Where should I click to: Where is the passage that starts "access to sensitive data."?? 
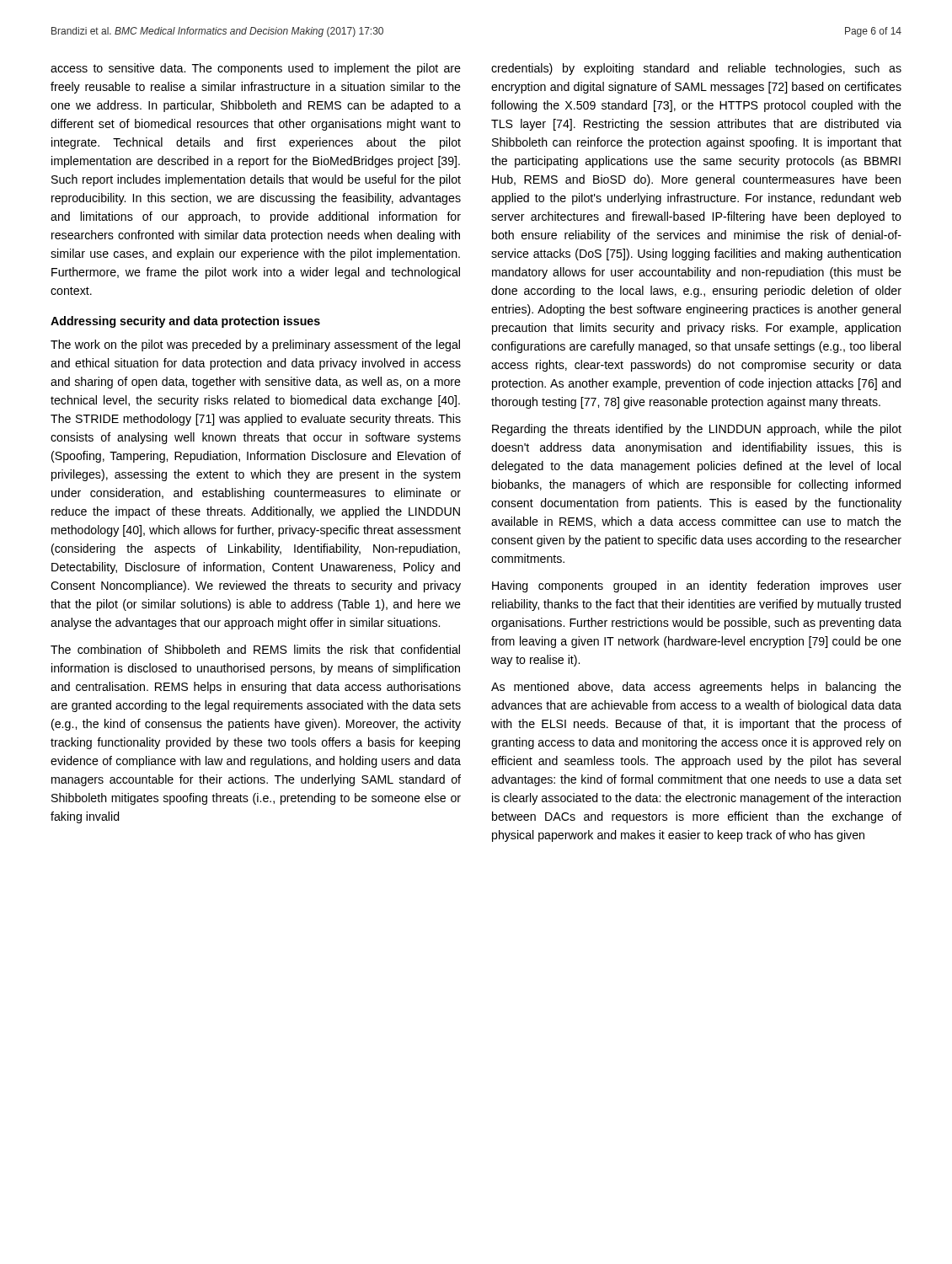256,179
